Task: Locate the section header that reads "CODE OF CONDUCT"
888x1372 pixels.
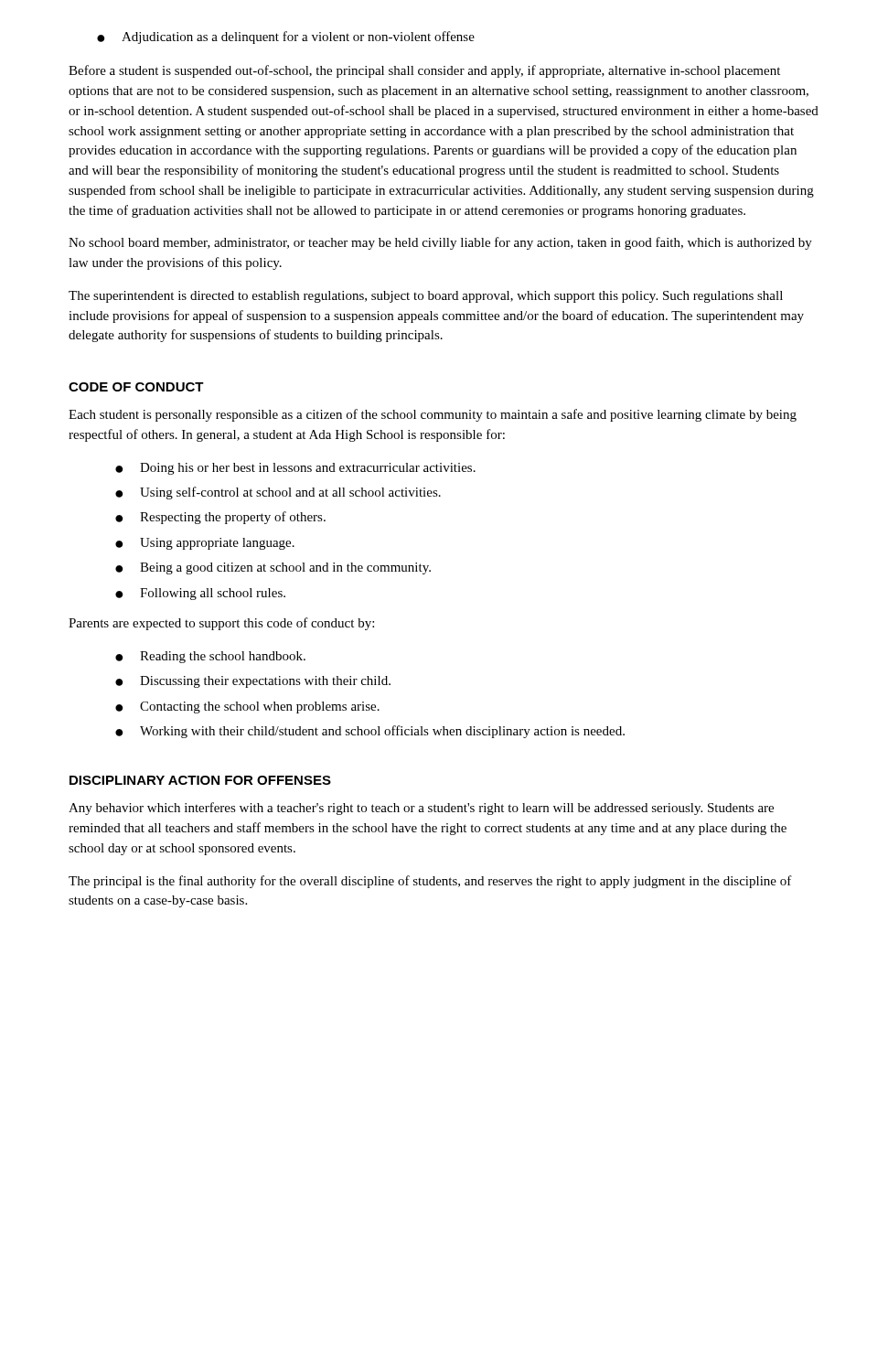Action: (136, 387)
